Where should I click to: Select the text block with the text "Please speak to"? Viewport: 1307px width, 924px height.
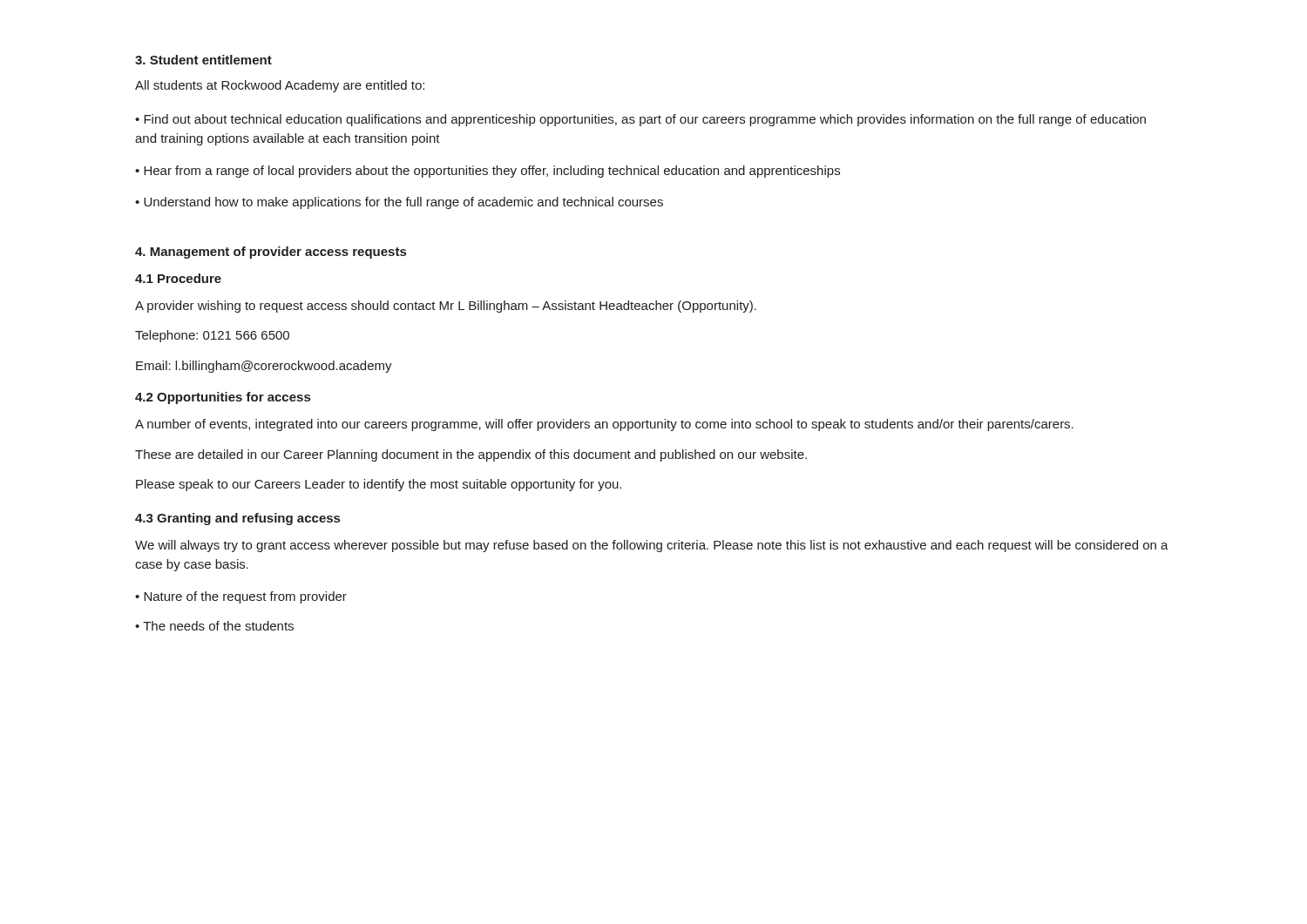[379, 484]
